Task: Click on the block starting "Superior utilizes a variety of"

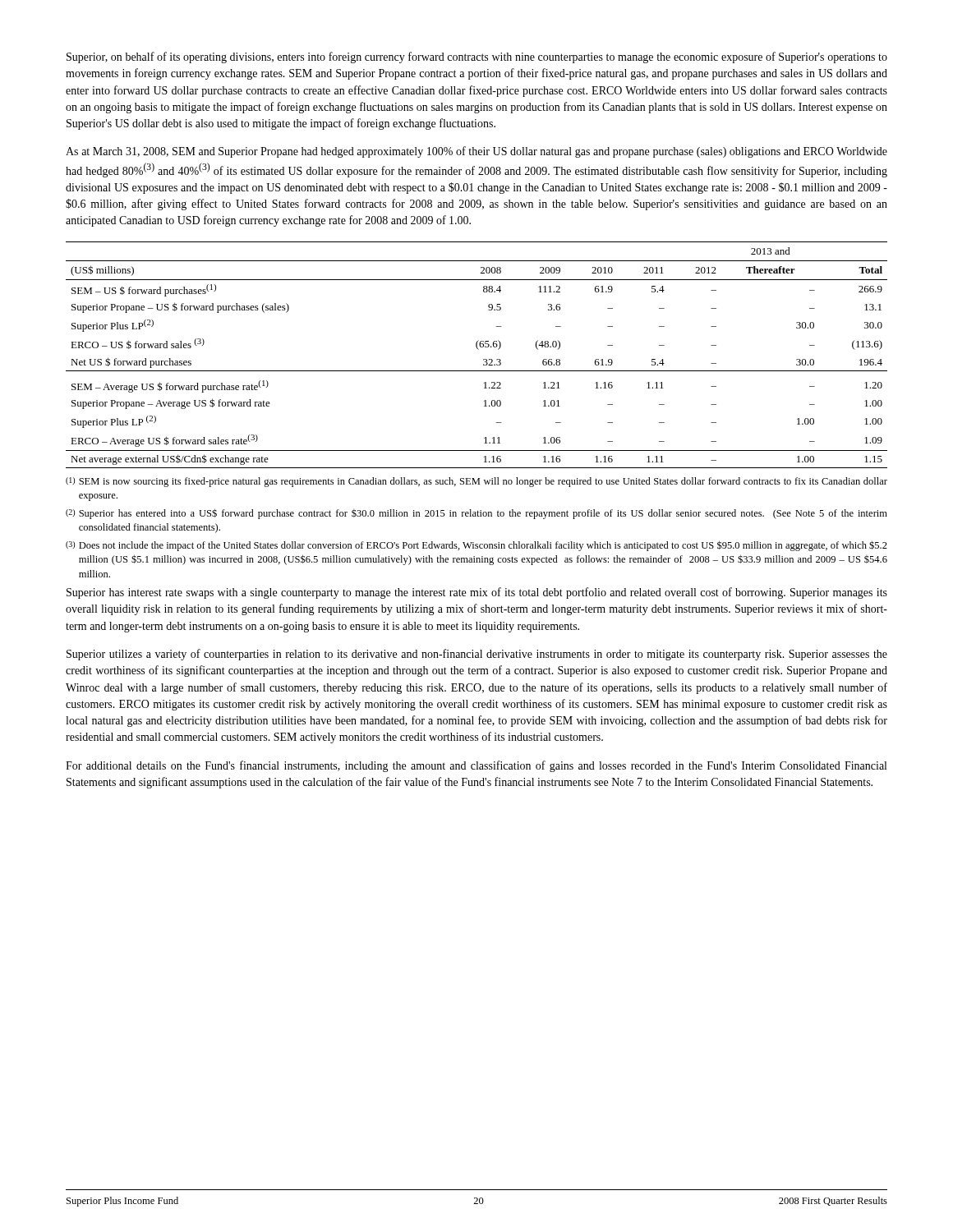Action: pos(476,696)
